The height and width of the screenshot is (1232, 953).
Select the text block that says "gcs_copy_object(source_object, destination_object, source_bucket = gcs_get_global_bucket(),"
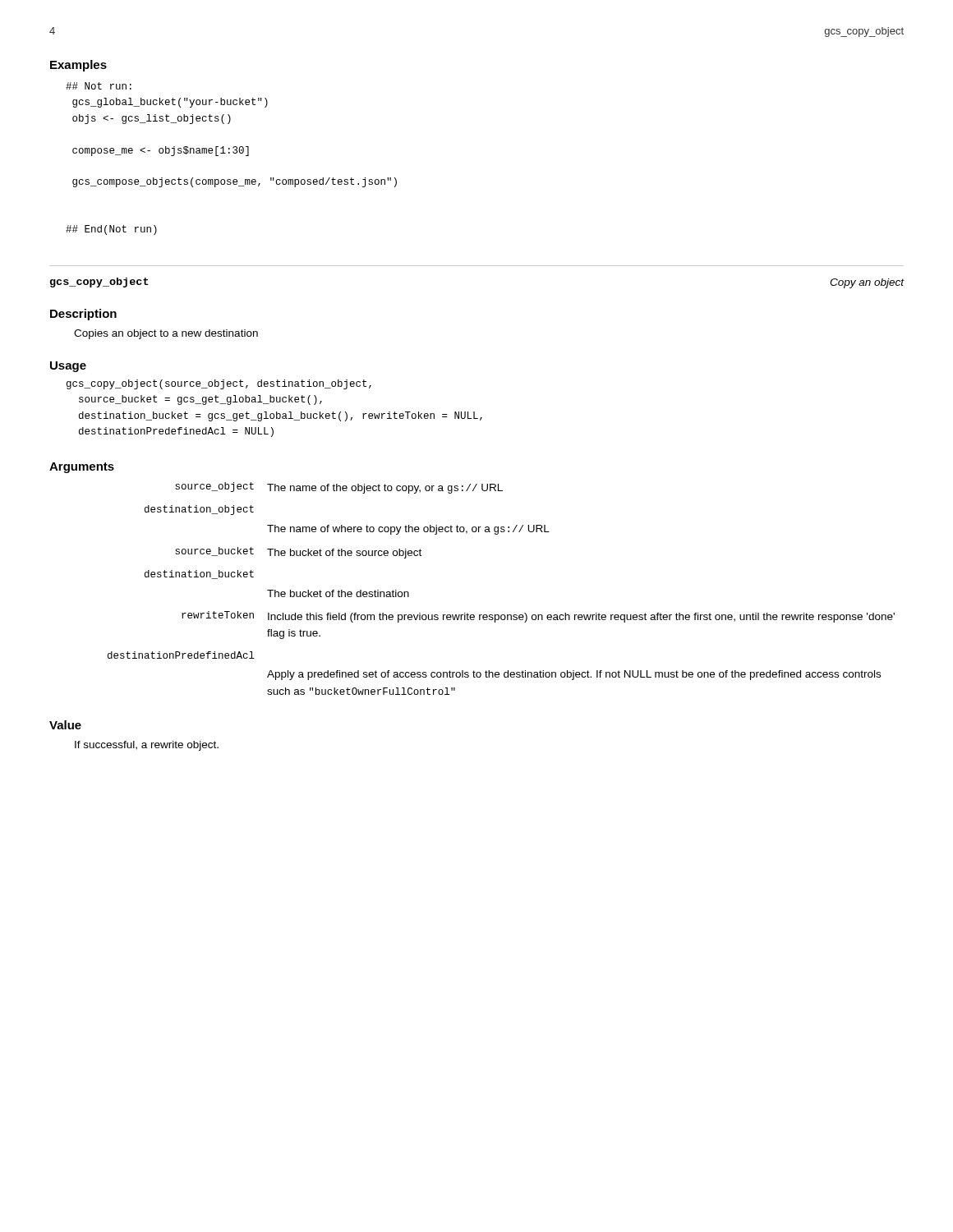(x=485, y=409)
